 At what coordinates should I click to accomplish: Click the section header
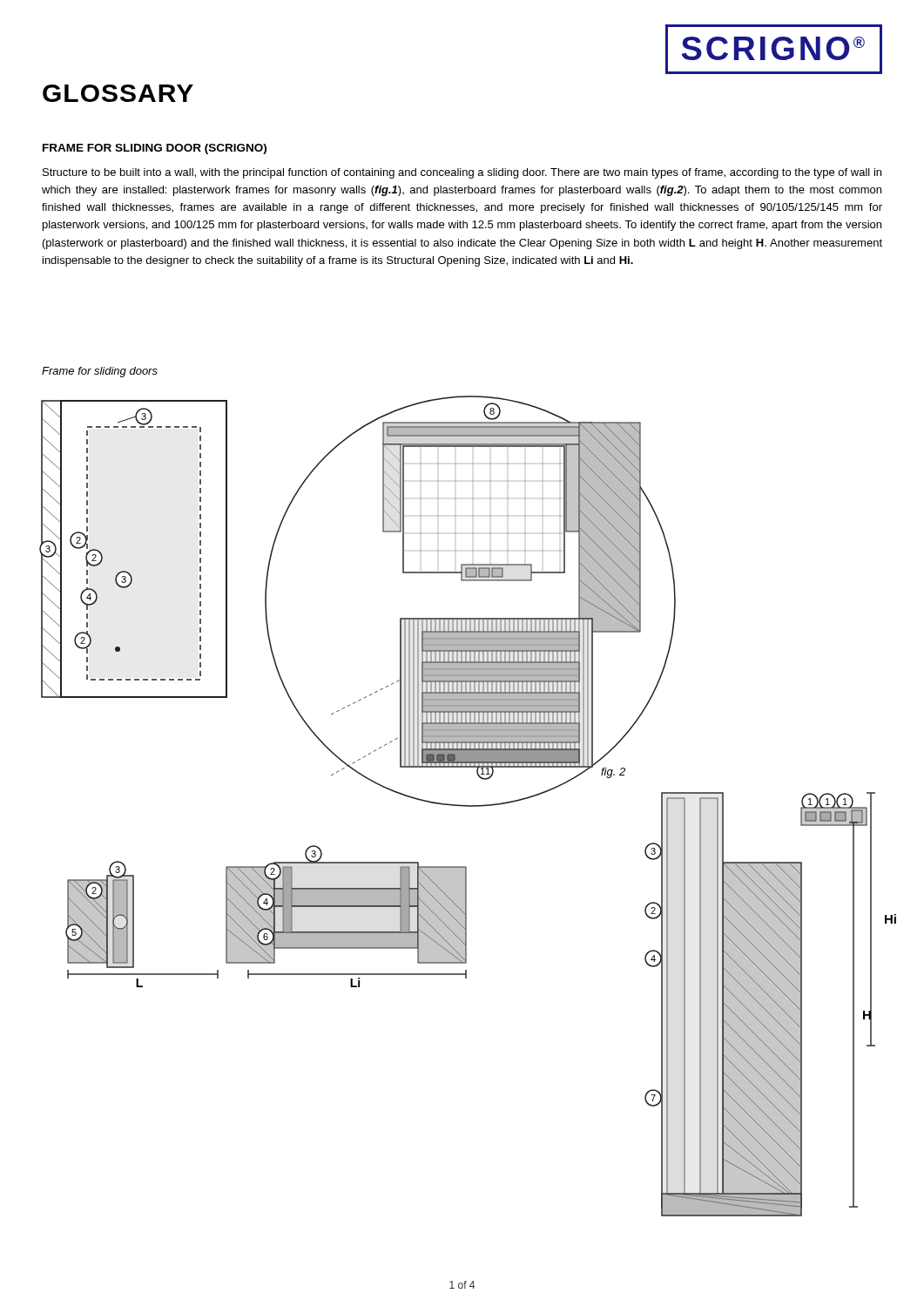[x=154, y=148]
